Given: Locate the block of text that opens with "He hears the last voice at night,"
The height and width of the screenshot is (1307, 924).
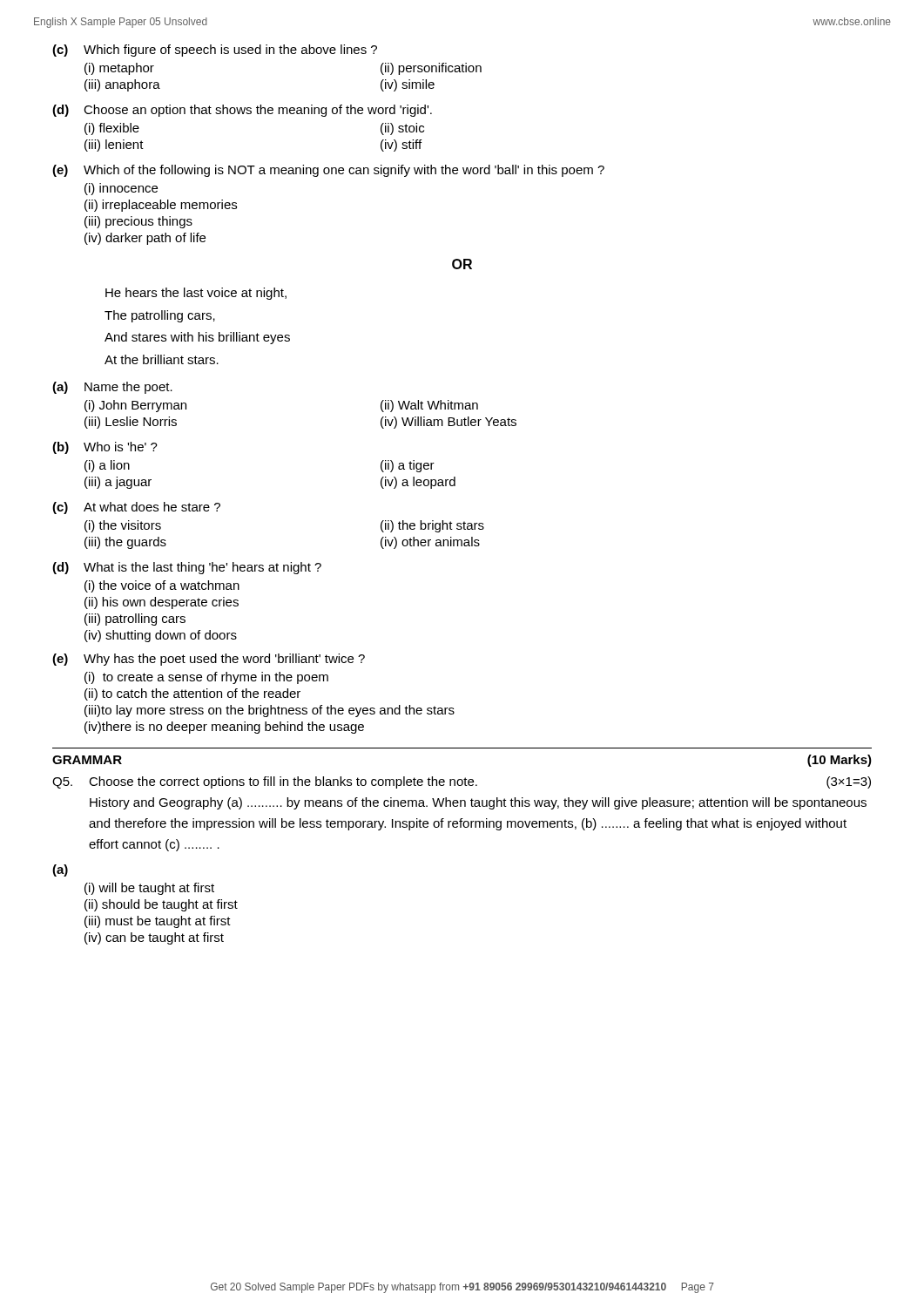Looking at the screenshot, I should pos(197,326).
